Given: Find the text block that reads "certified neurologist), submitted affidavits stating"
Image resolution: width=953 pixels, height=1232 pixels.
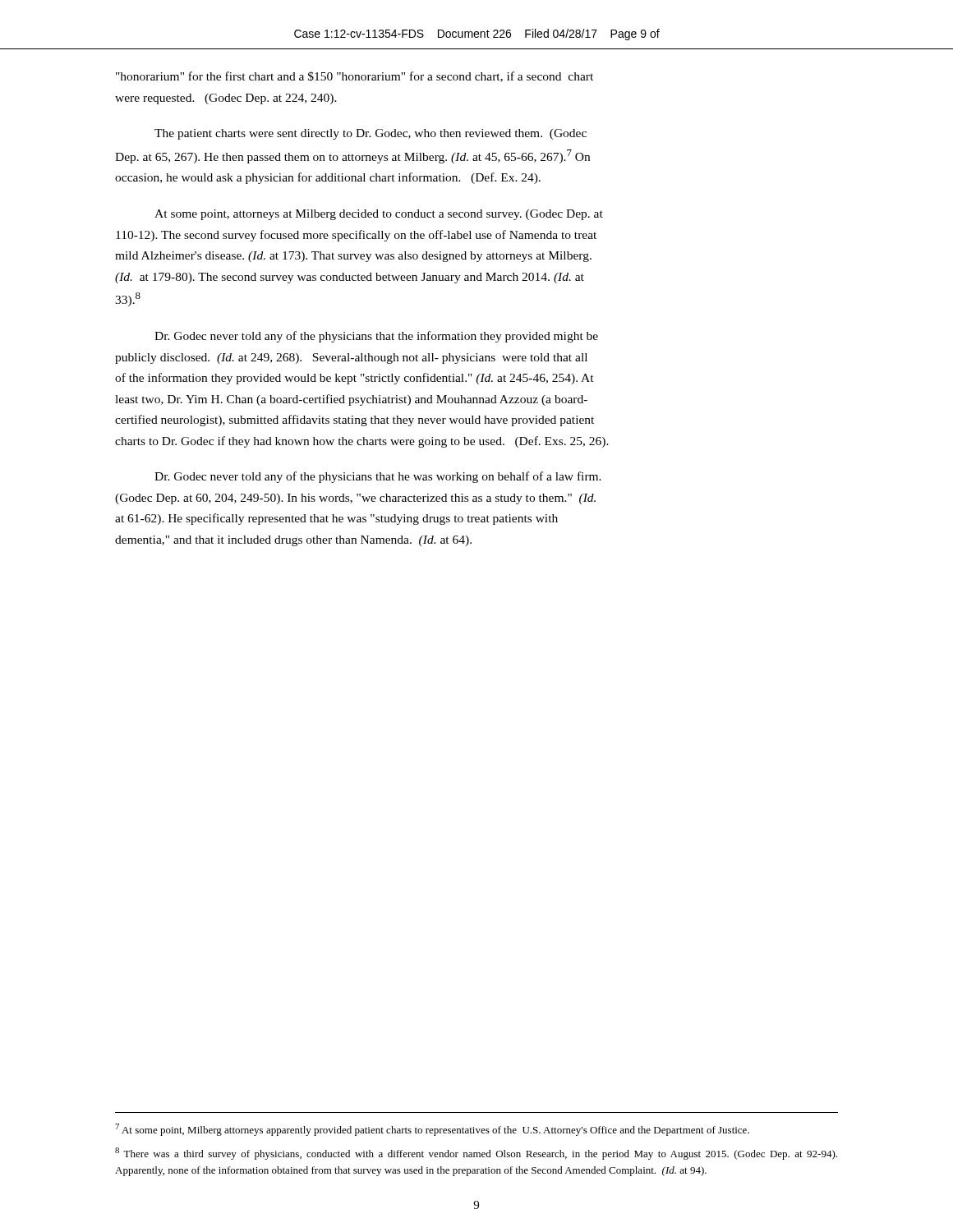Looking at the screenshot, I should tap(355, 419).
